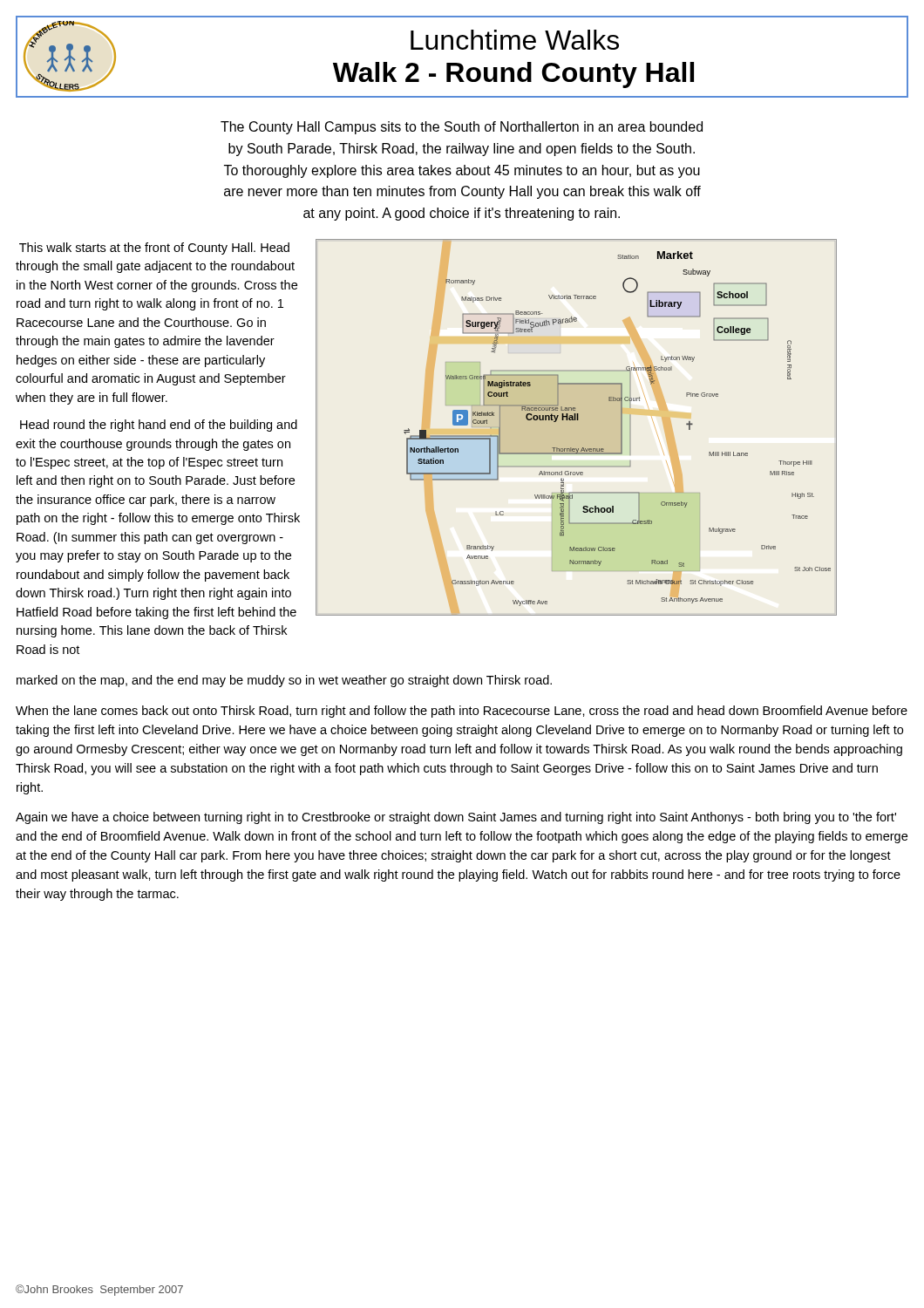This screenshot has width=924, height=1308.
Task: Where is the passage that starts "This walk starts at the front of"?
Action: click(x=160, y=449)
